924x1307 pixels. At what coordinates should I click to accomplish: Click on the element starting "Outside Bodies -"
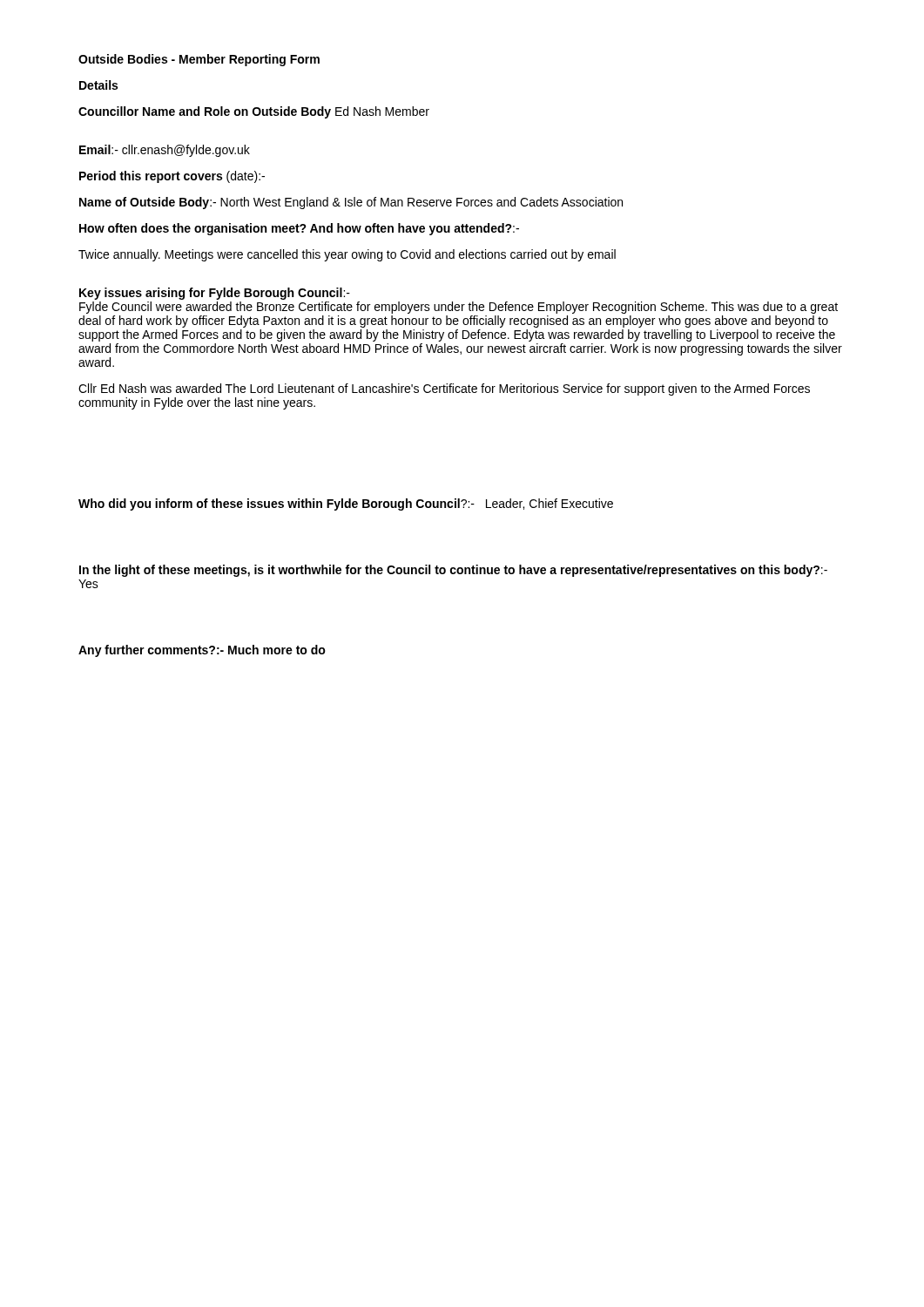click(199, 59)
